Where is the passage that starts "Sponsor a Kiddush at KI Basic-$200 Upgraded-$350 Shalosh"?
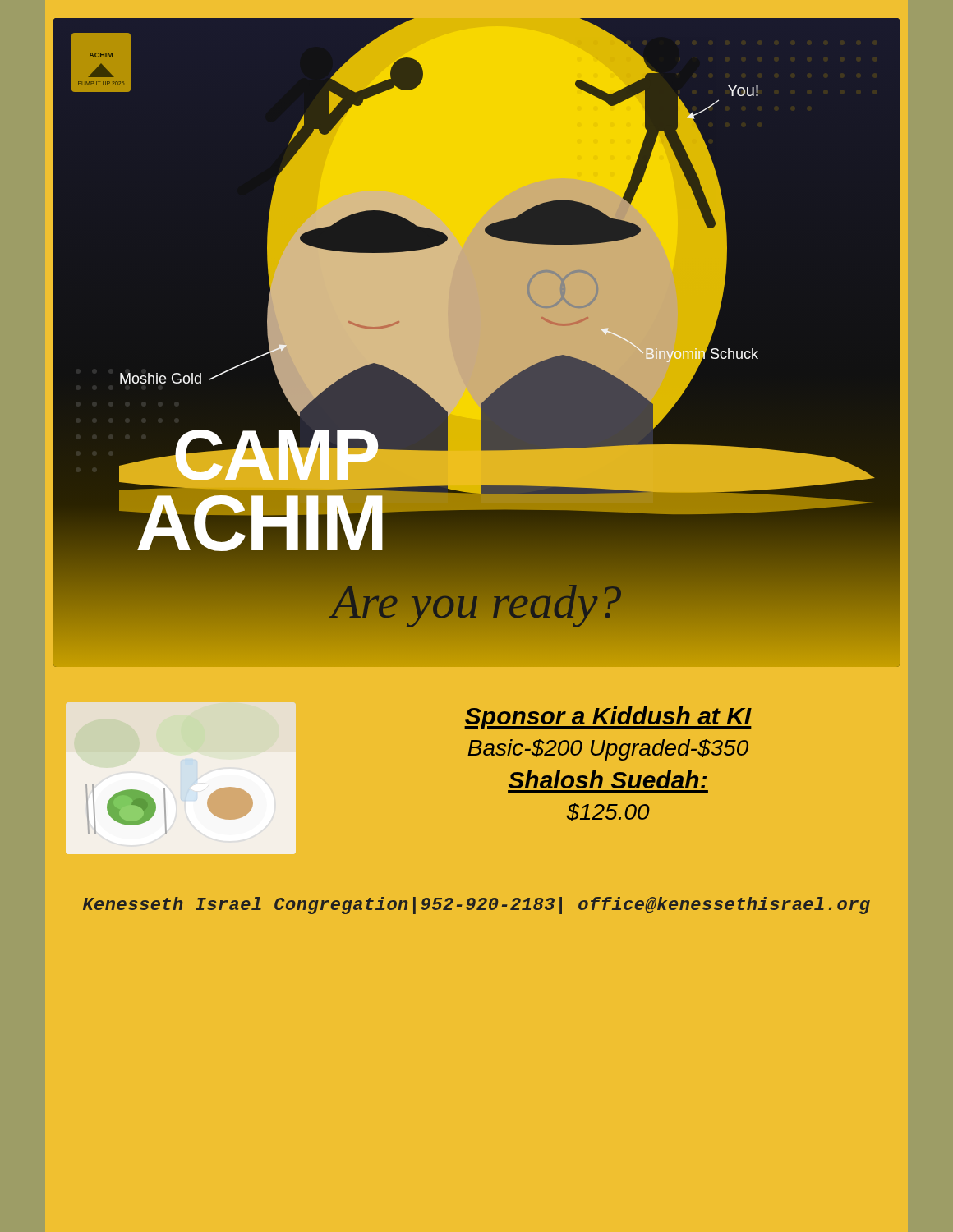The image size is (953, 1232). (608, 764)
